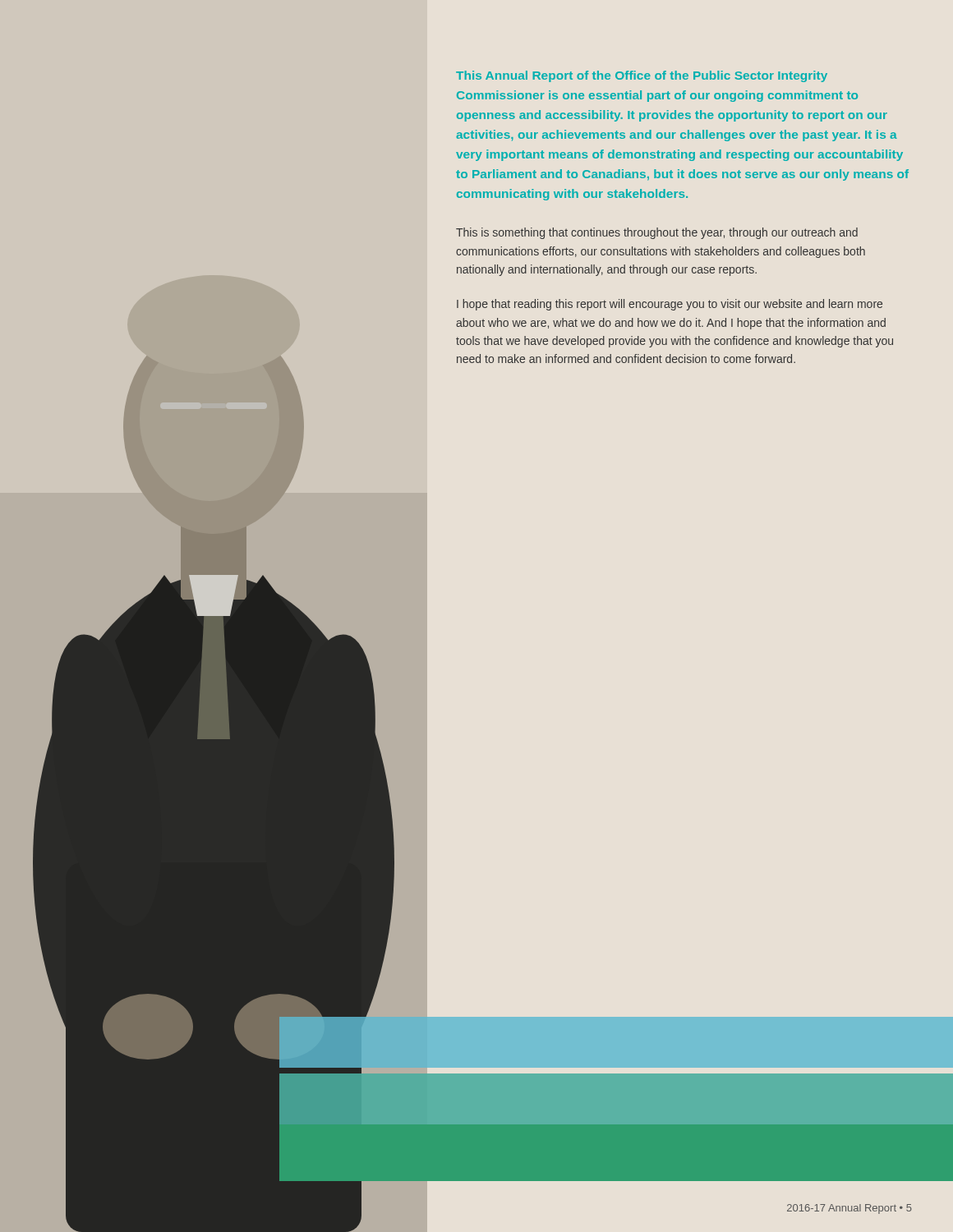
Task: Locate the element starting "This is something that continues throughout"
Action: pos(661,251)
